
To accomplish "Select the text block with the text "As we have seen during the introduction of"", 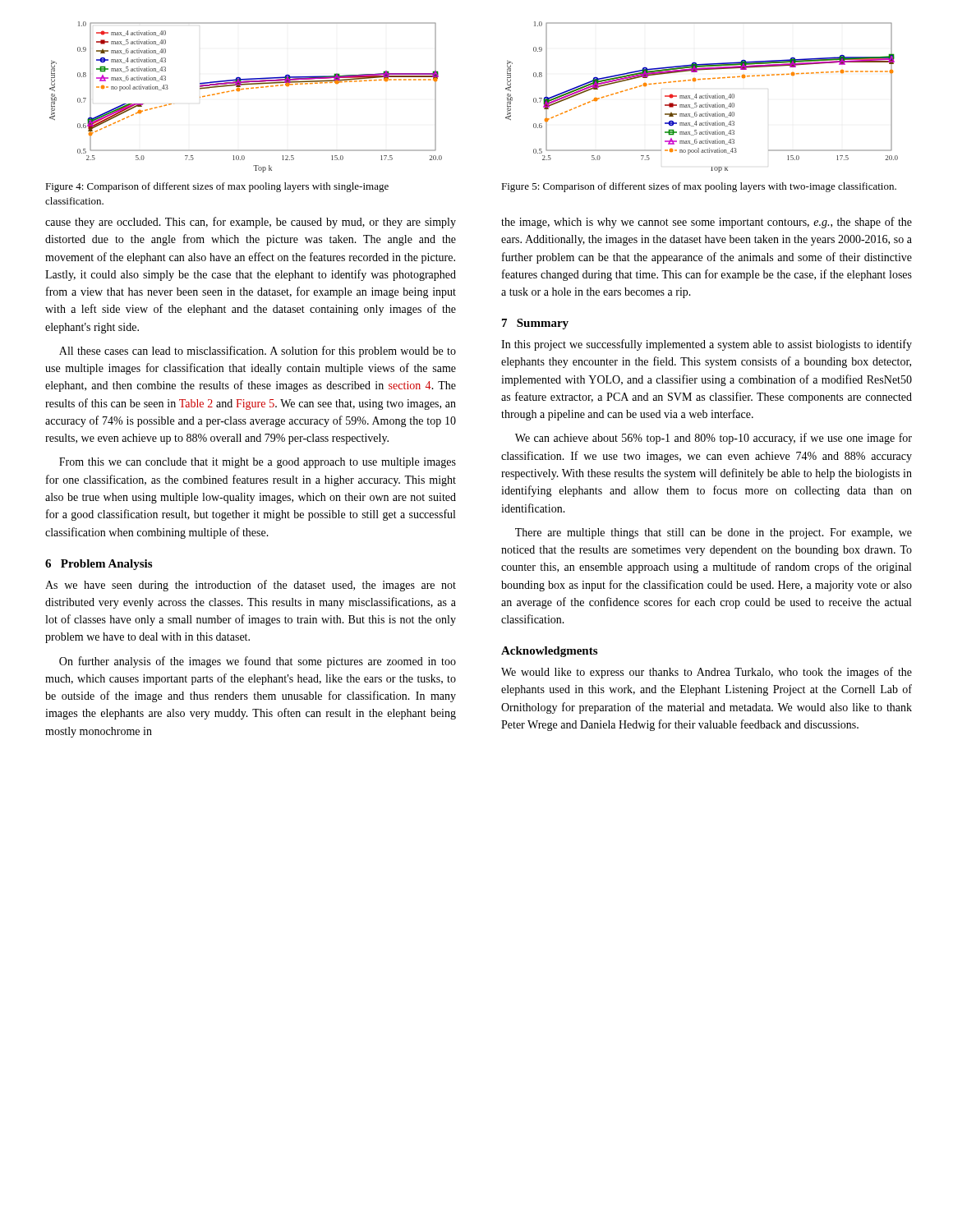I will tap(251, 611).
